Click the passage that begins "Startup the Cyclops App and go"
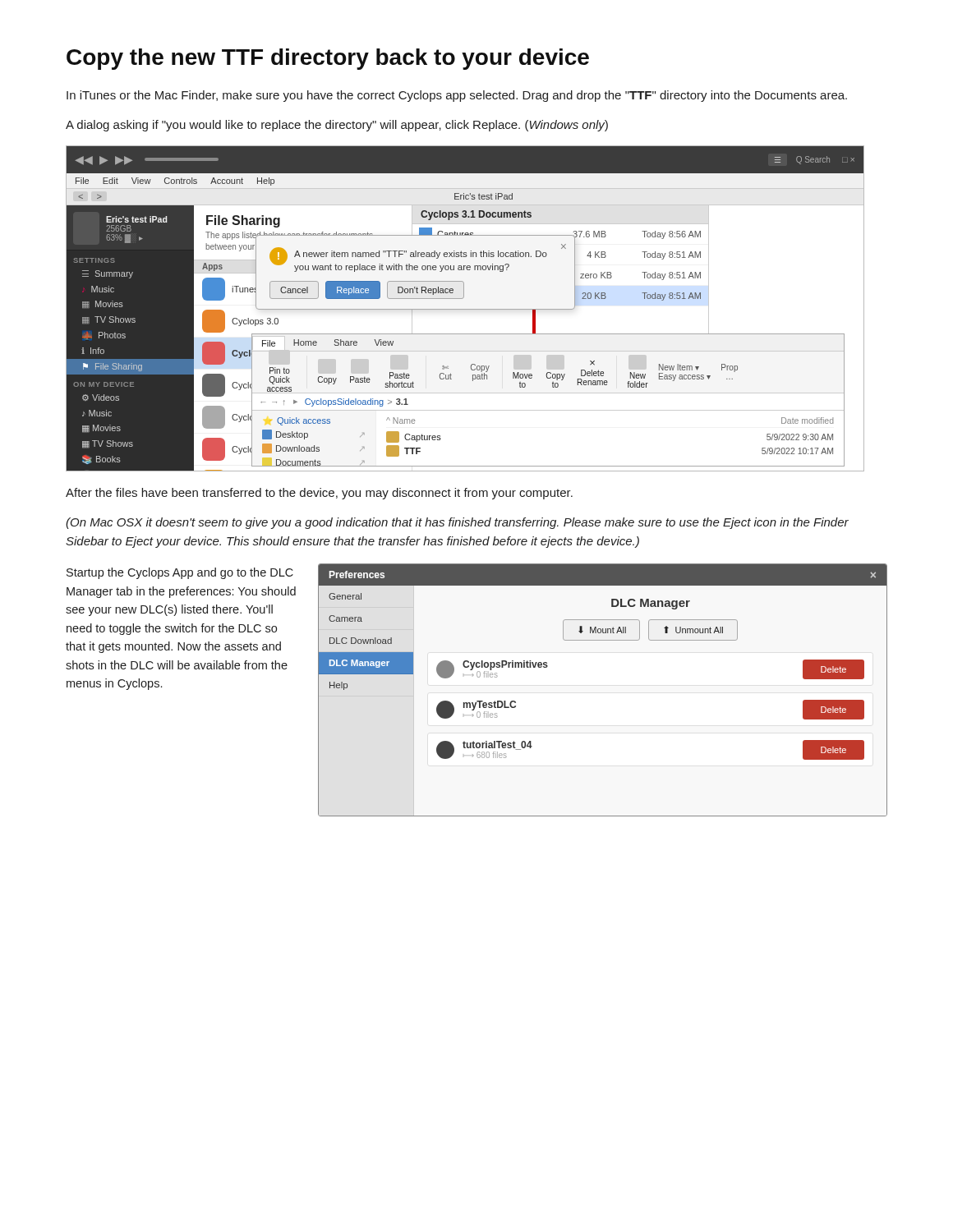This screenshot has width=953, height=1232. 183,628
